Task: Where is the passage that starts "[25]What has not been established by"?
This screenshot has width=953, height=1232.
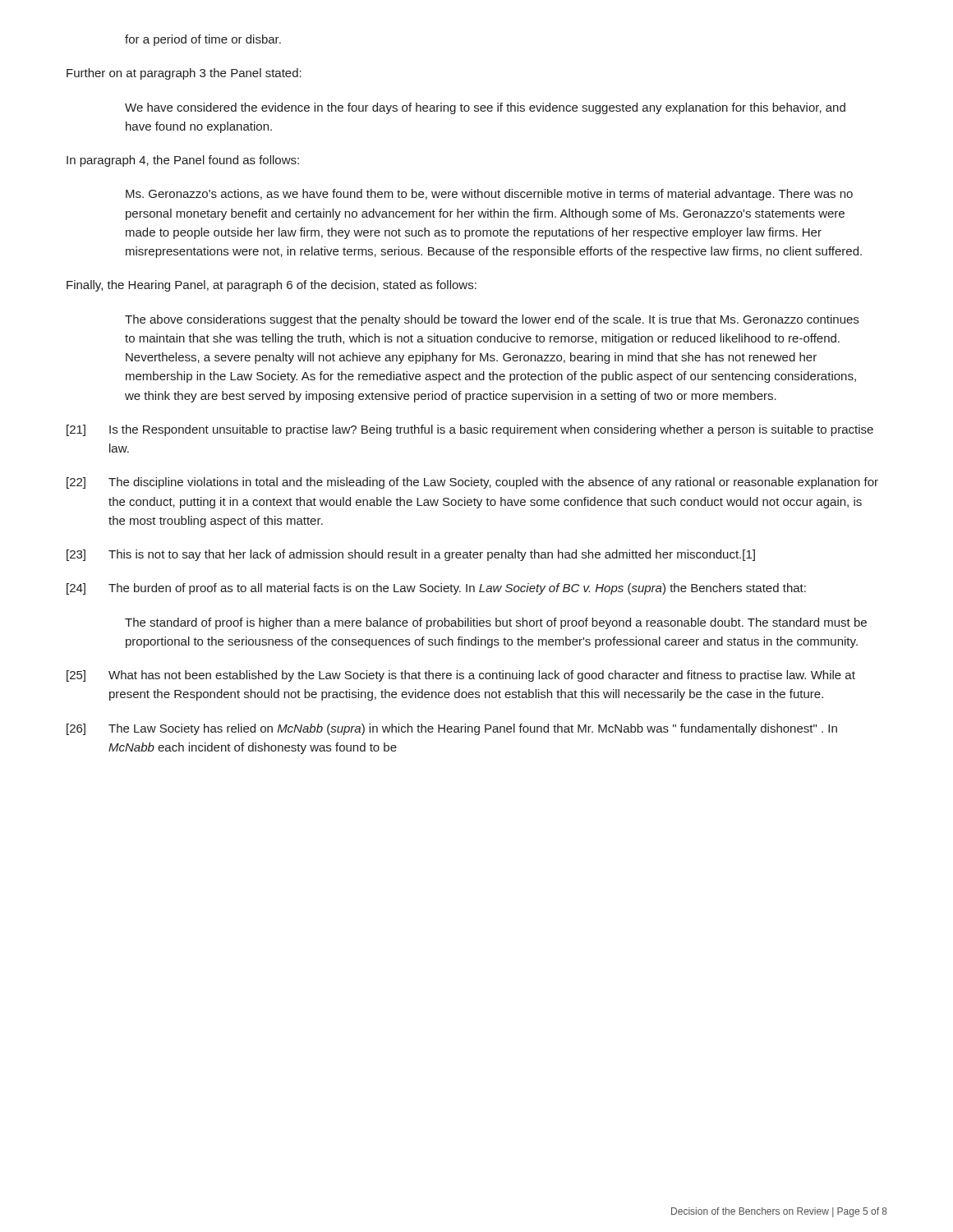Action: click(474, 684)
